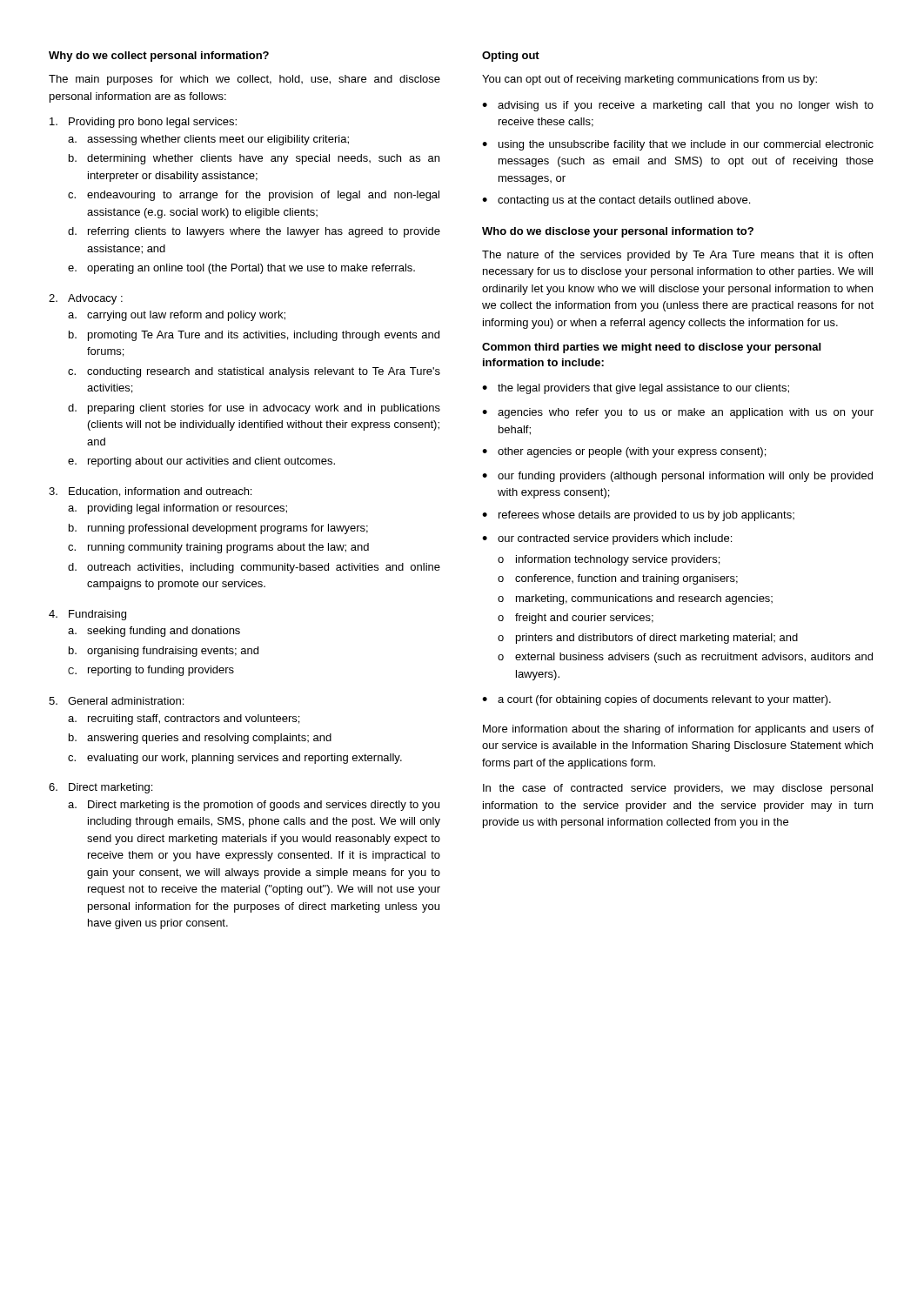The width and height of the screenshot is (924, 1305).
Task: Locate the block of text that opens with "5. General administration: a.recruiting staff, contractors and"
Action: (244, 730)
